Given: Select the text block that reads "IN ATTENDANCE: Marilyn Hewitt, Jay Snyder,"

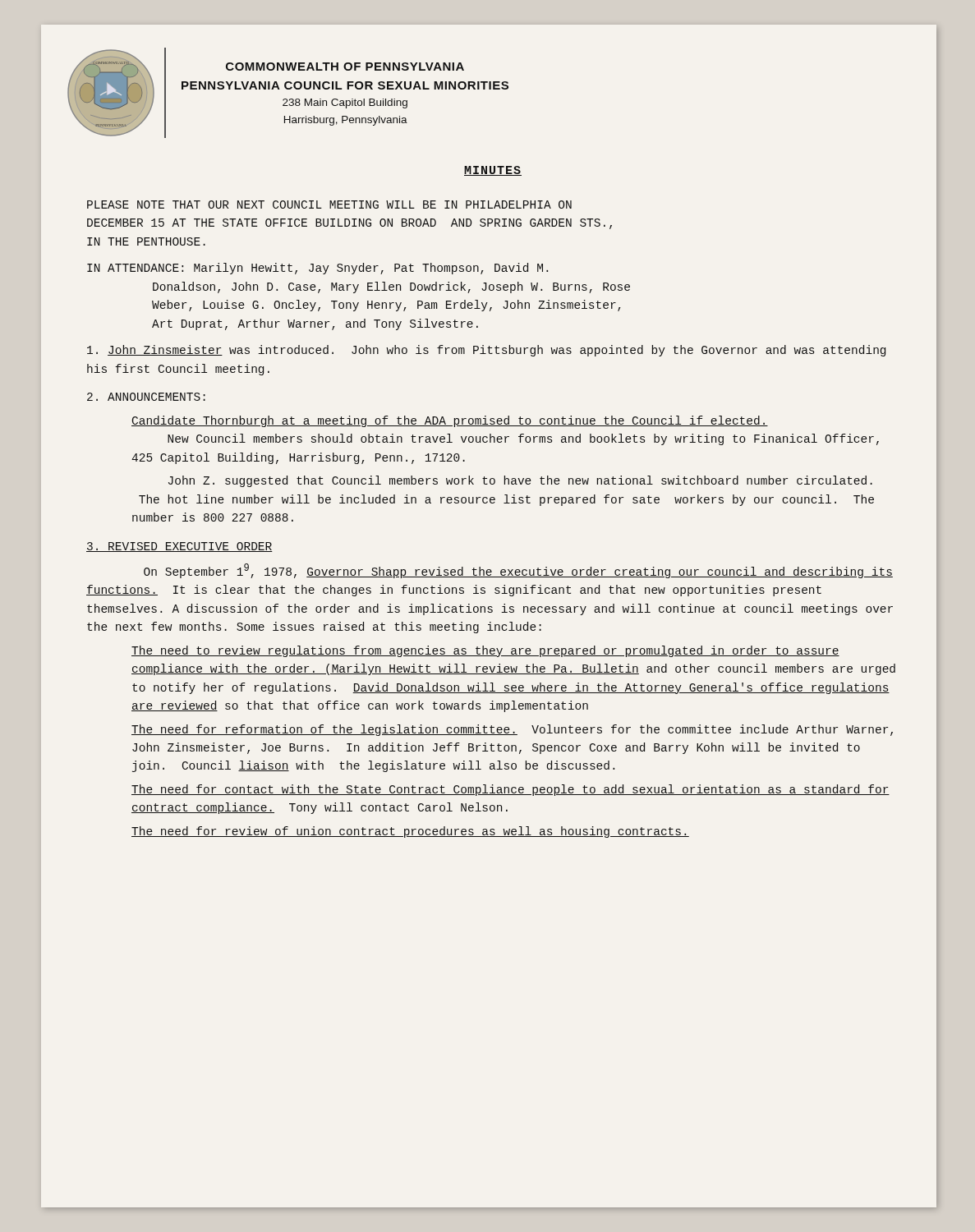Looking at the screenshot, I should tap(493, 298).
